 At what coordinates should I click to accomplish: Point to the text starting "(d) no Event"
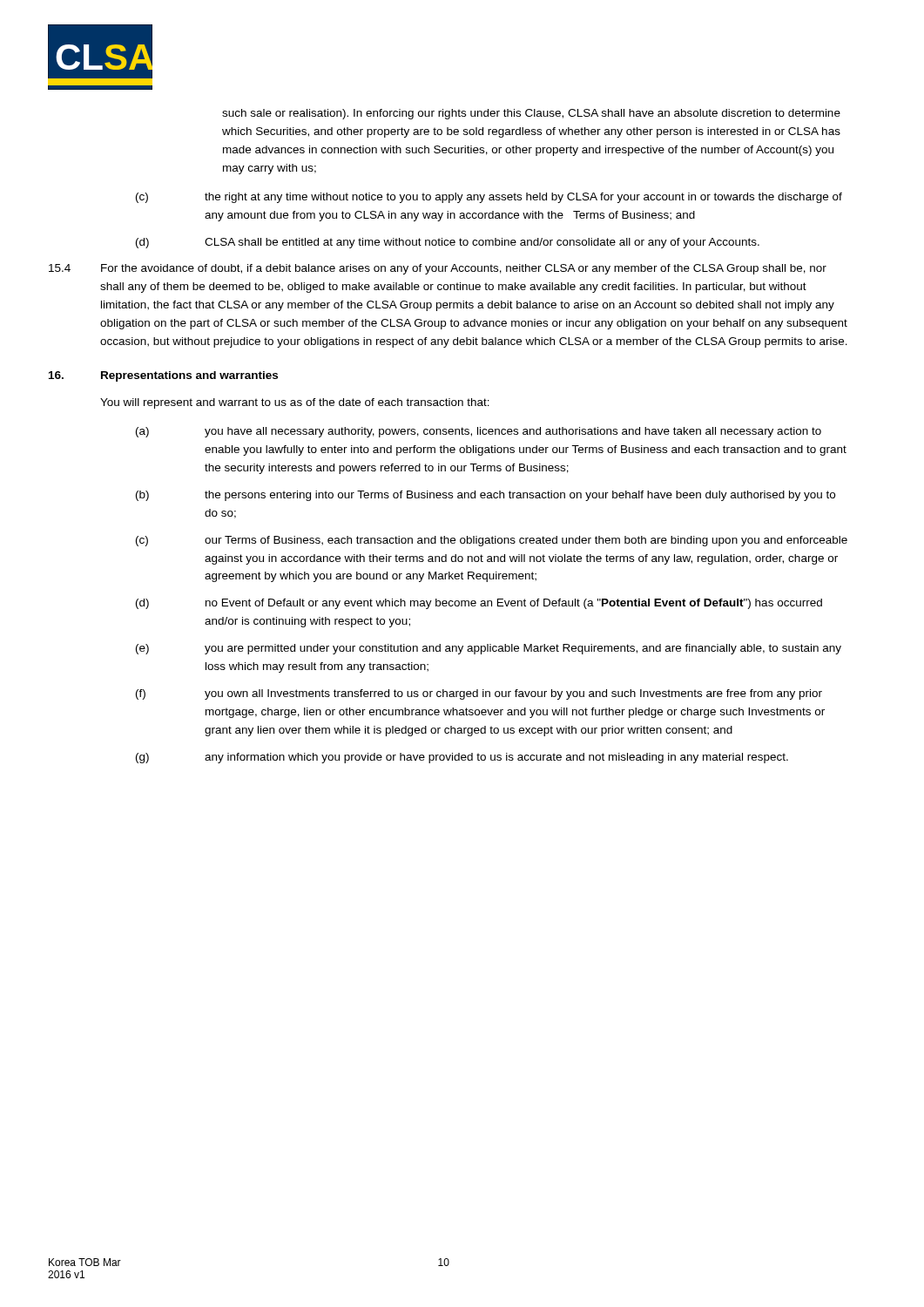pyautogui.click(x=449, y=613)
